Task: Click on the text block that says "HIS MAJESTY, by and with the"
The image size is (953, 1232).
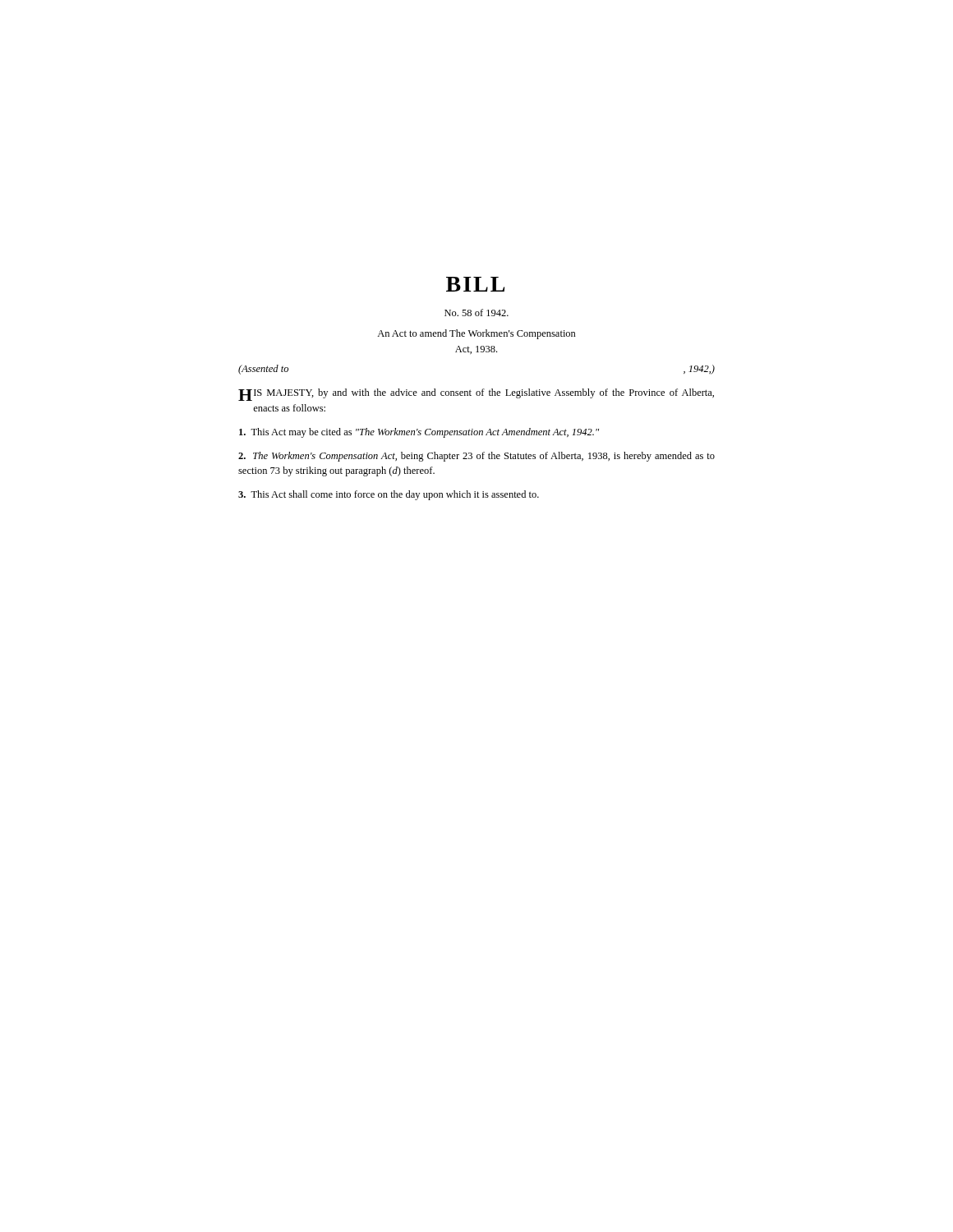Action: click(476, 400)
